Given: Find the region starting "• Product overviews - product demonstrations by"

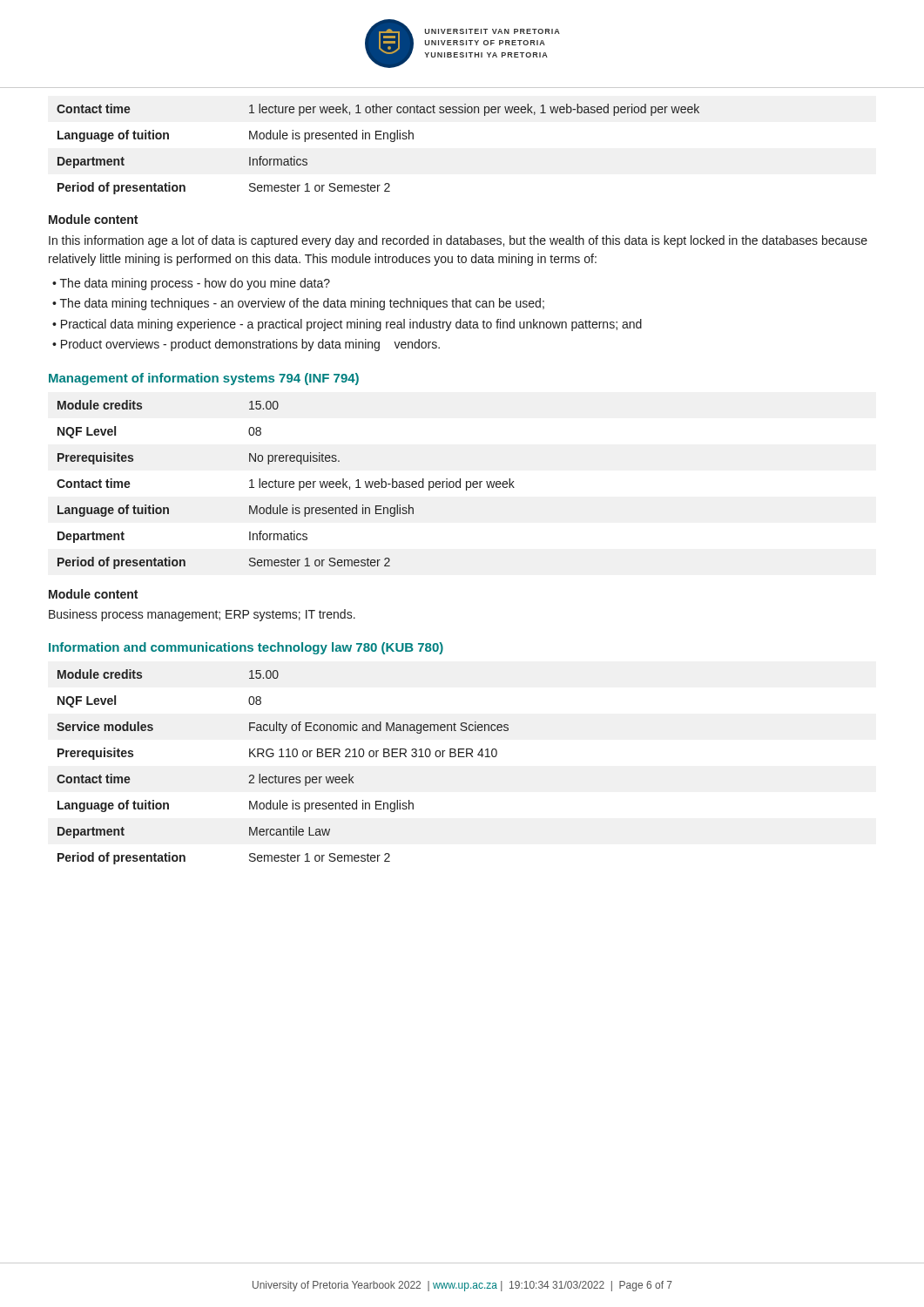Looking at the screenshot, I should click(x=247, y=344).
